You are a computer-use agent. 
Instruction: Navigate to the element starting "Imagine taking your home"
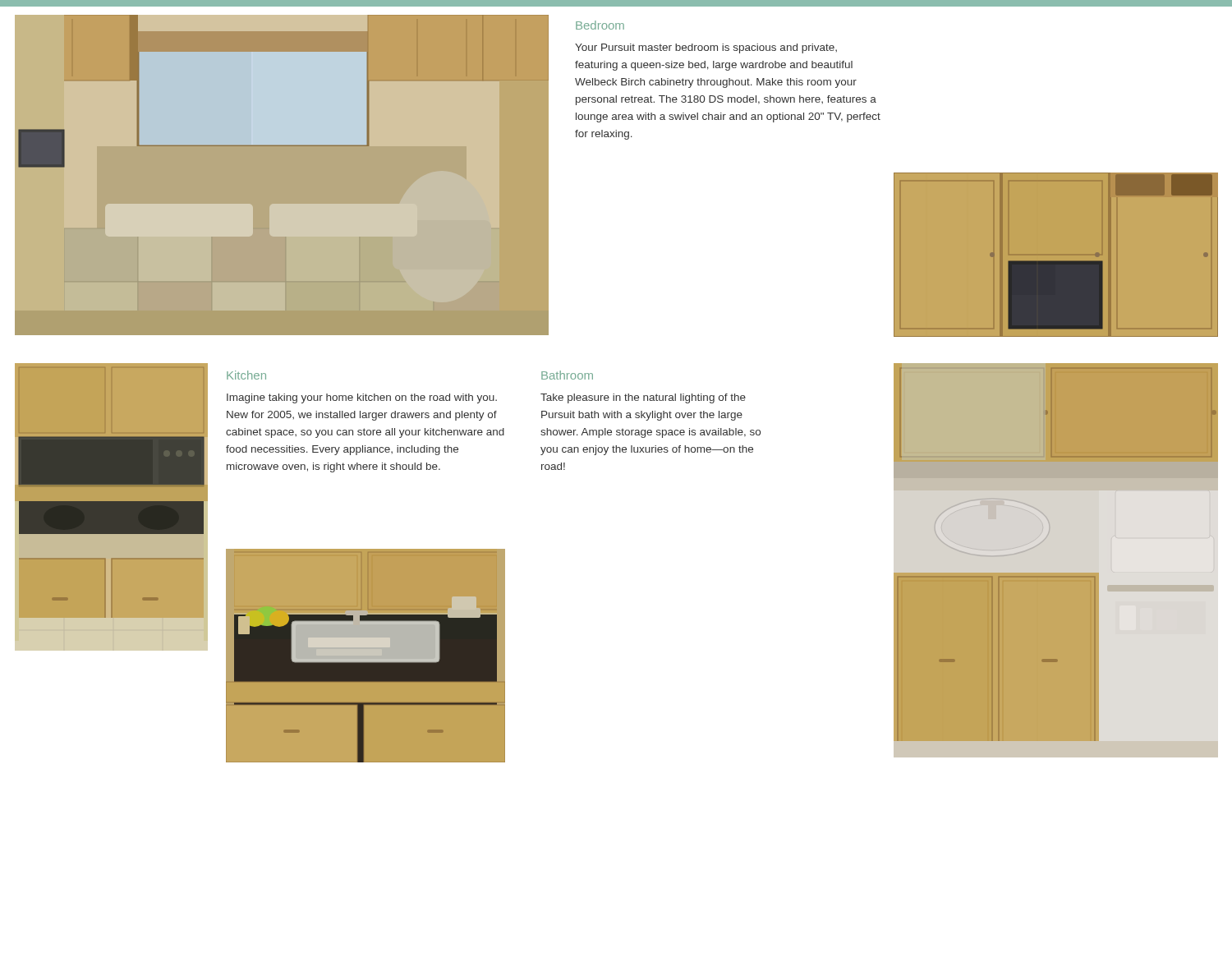pyautogui.click(x=365, y=432)
